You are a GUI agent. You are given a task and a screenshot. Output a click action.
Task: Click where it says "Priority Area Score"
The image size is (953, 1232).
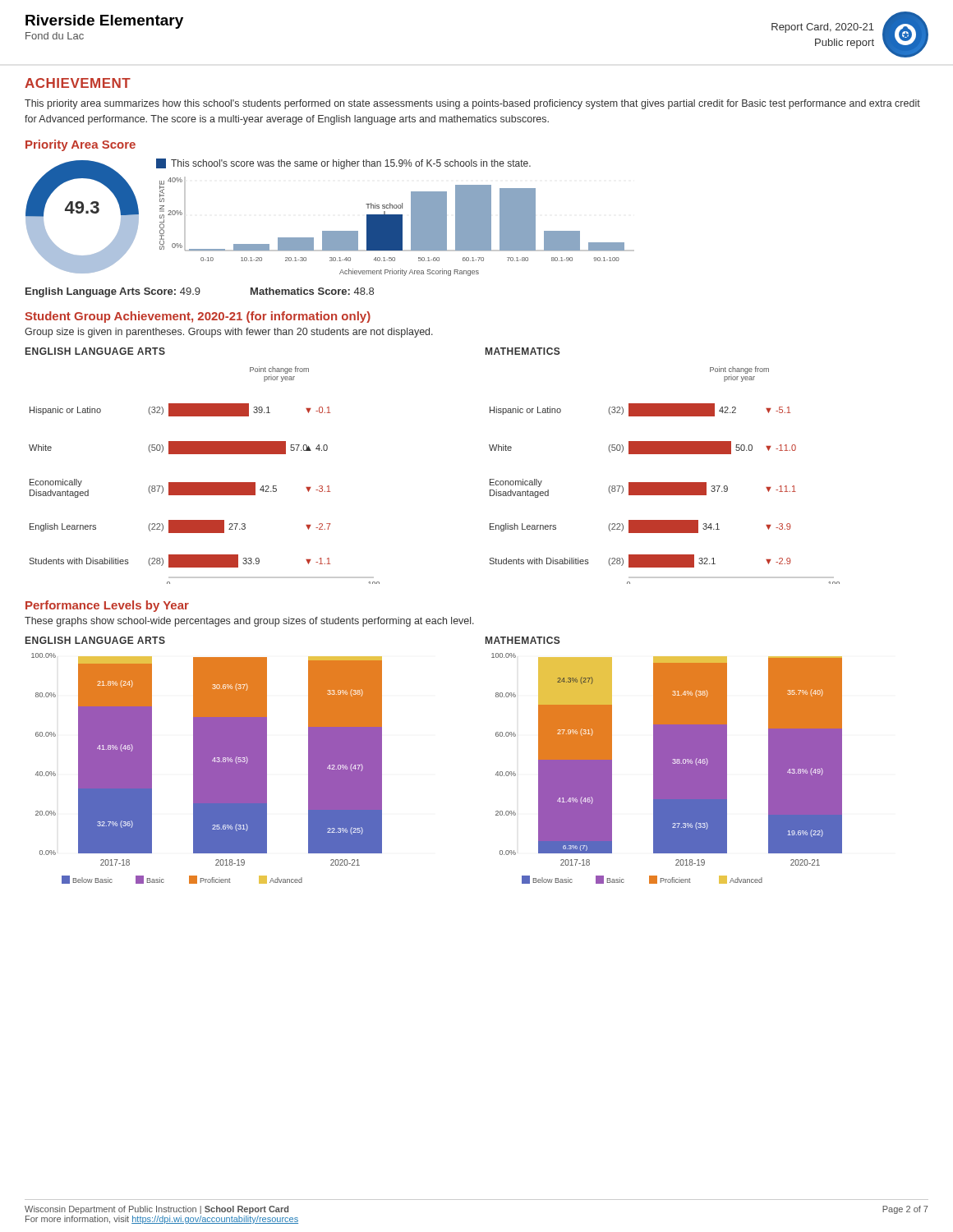click(x=80, y=144)
